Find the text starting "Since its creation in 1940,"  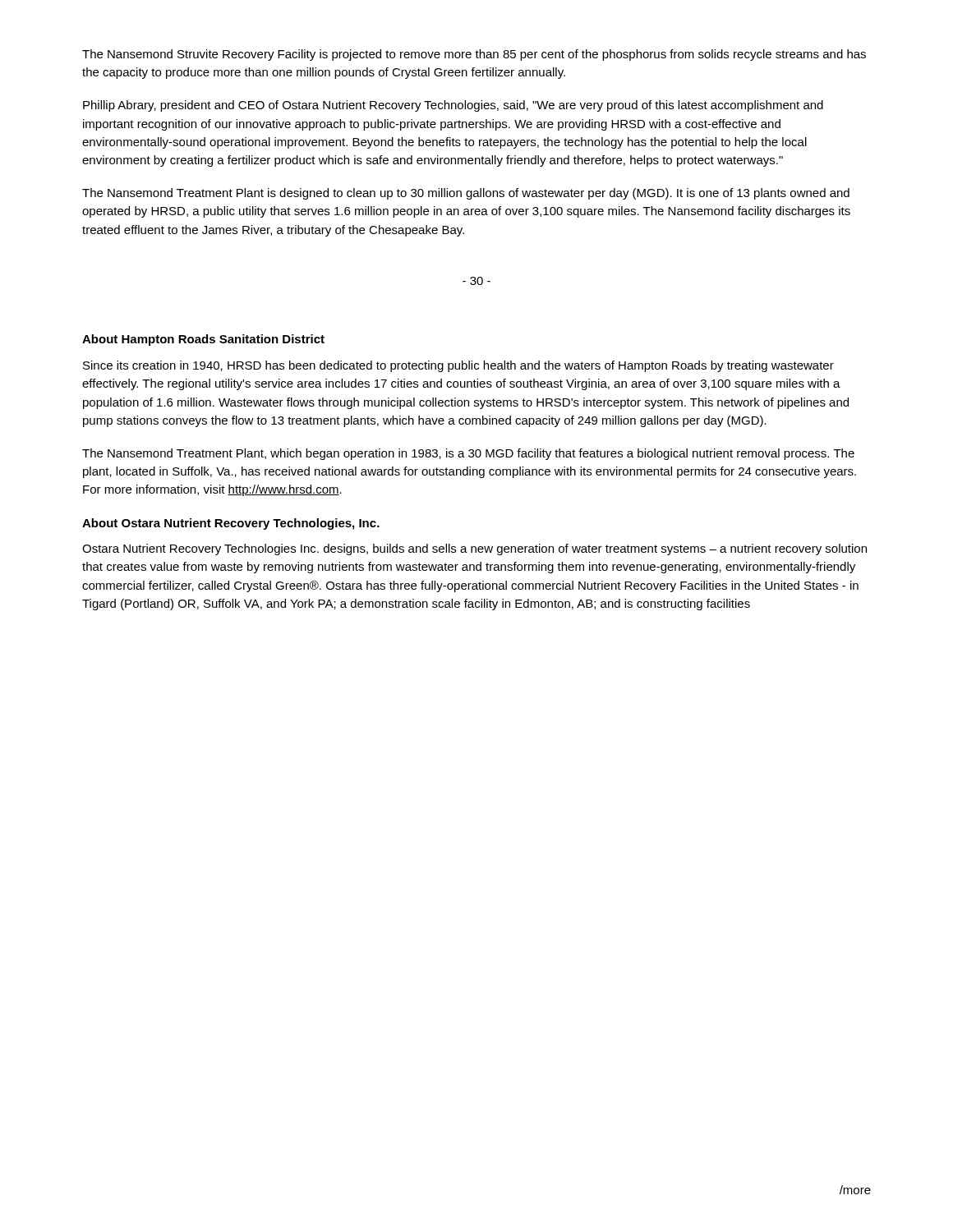pyautogui.click(x=466, y=393)
